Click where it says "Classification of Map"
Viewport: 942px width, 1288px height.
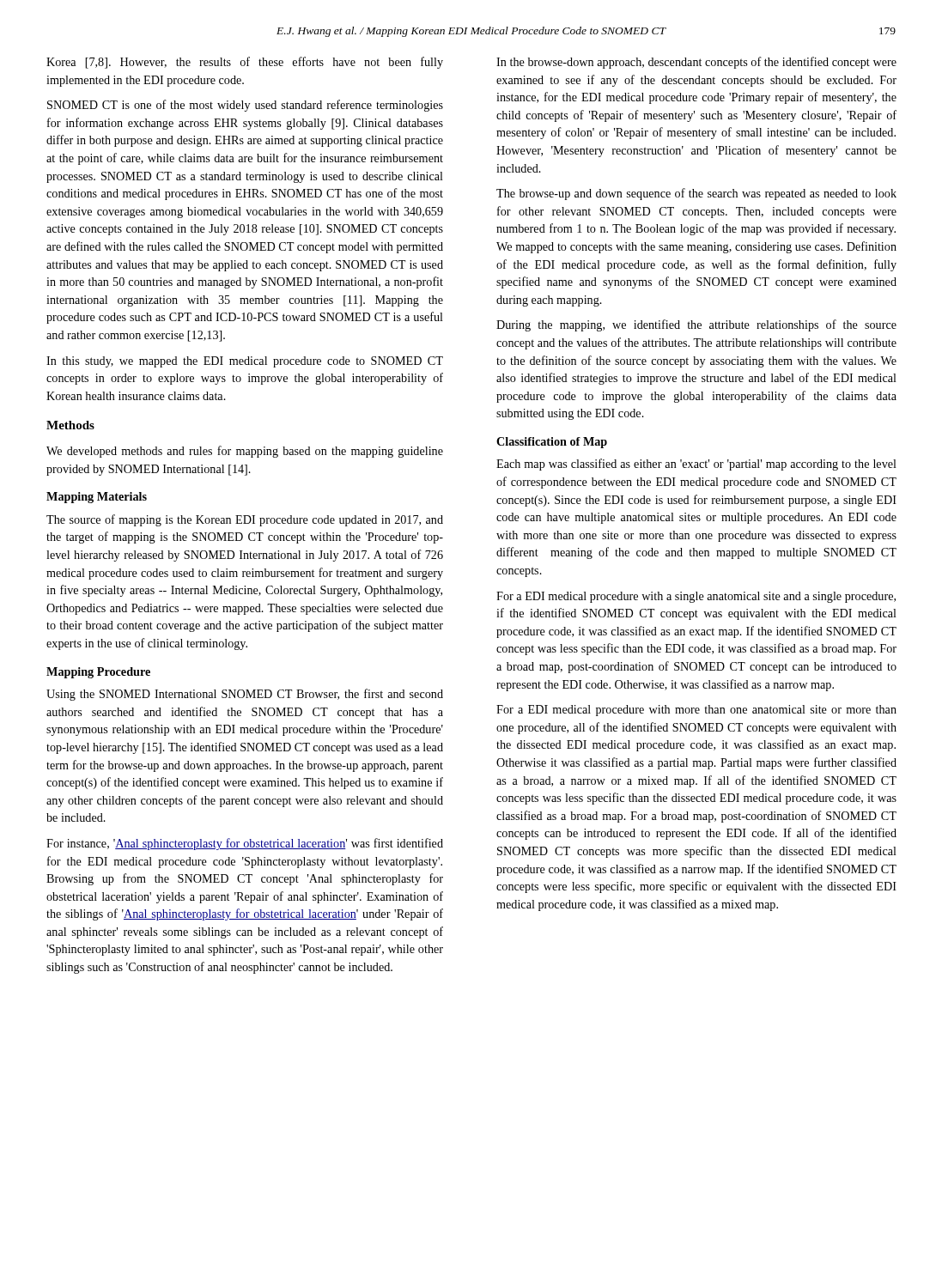click(x=552, y=443)
